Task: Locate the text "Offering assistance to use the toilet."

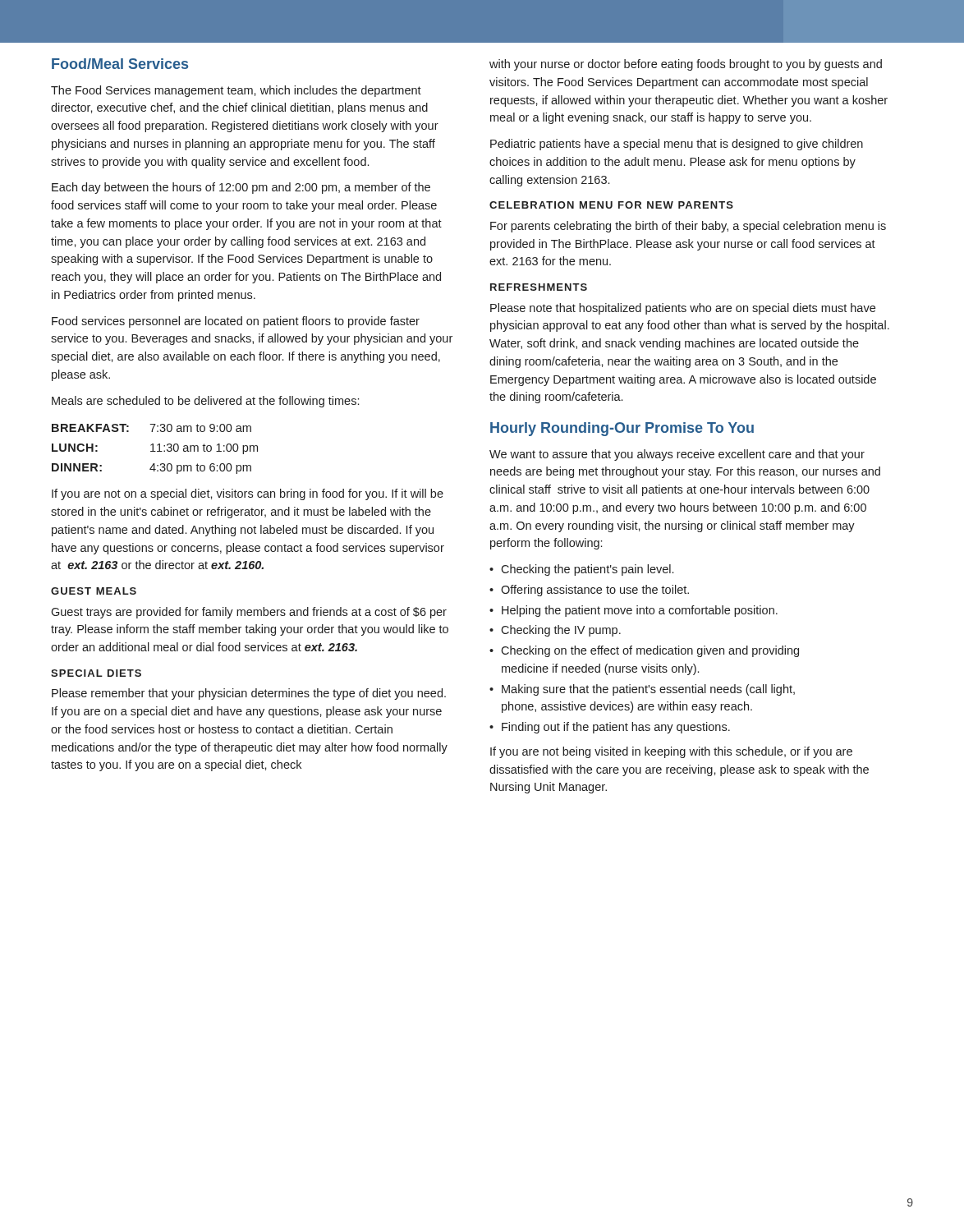Action: coord(595,590)
